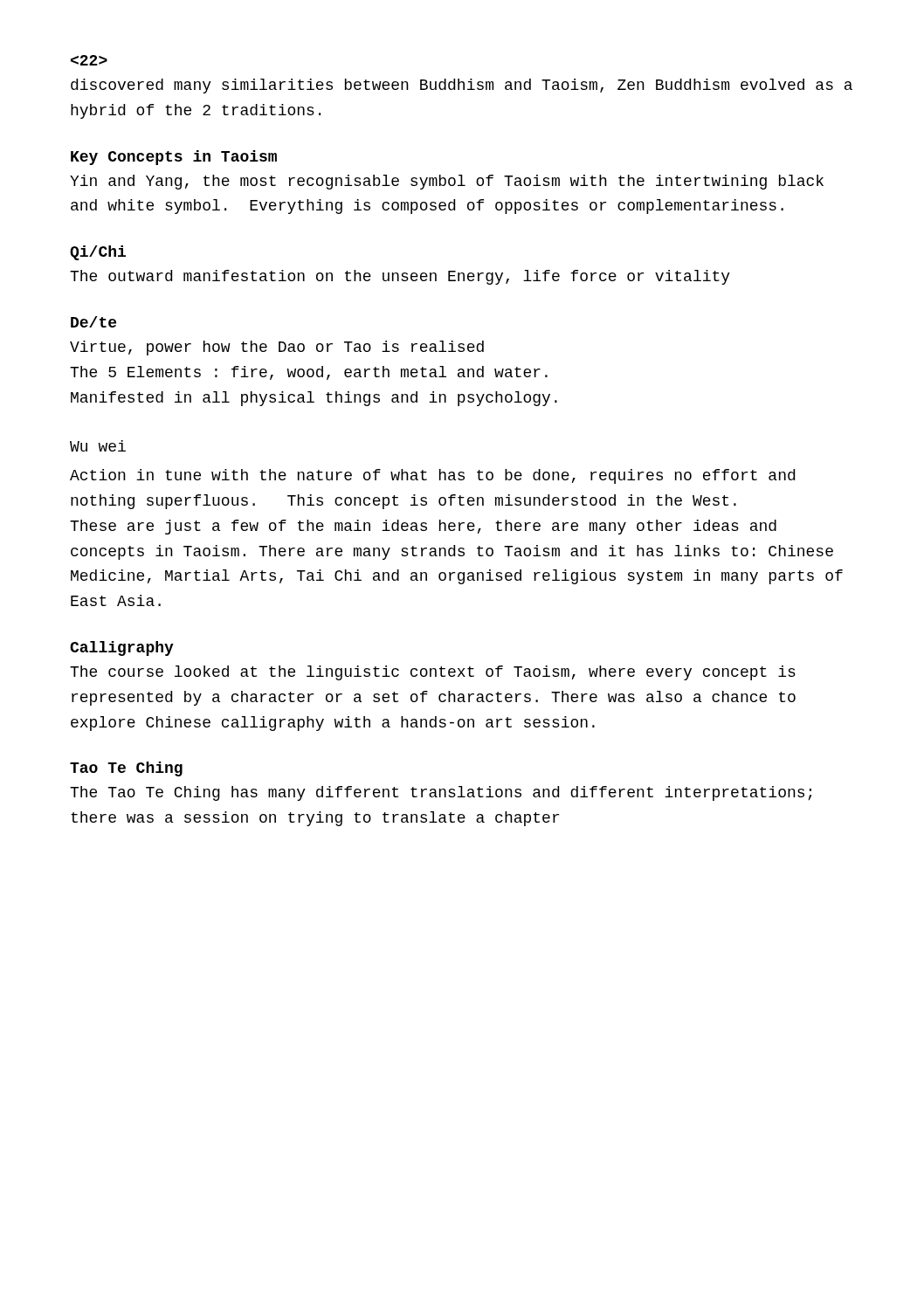This screenshot has width=924, height=1310.
Task: Find the section header that reads "Key Concepts in Taoism"
Action: 174,157
